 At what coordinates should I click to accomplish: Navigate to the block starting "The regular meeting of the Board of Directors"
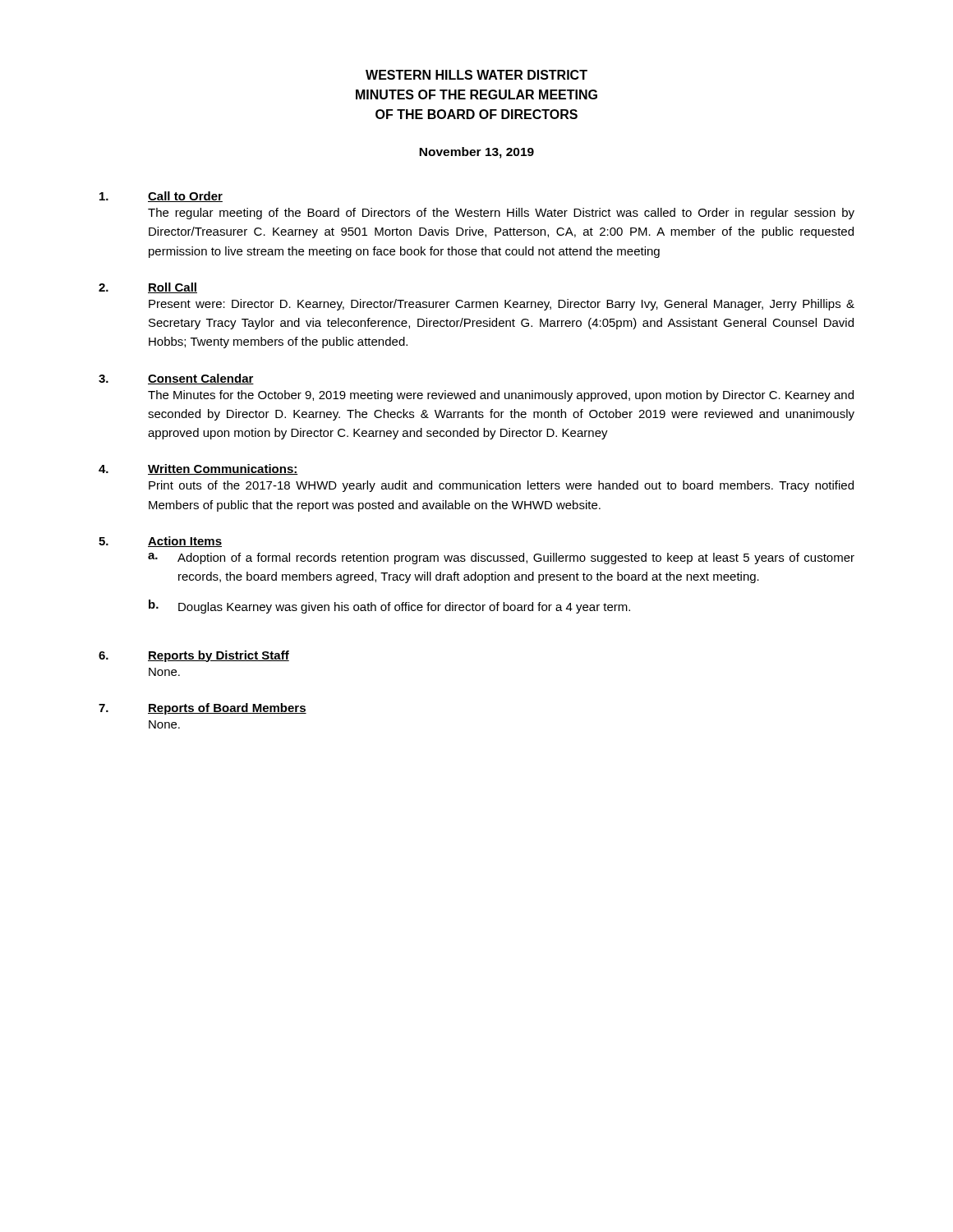pyautogui.click(x=501, y=231)
